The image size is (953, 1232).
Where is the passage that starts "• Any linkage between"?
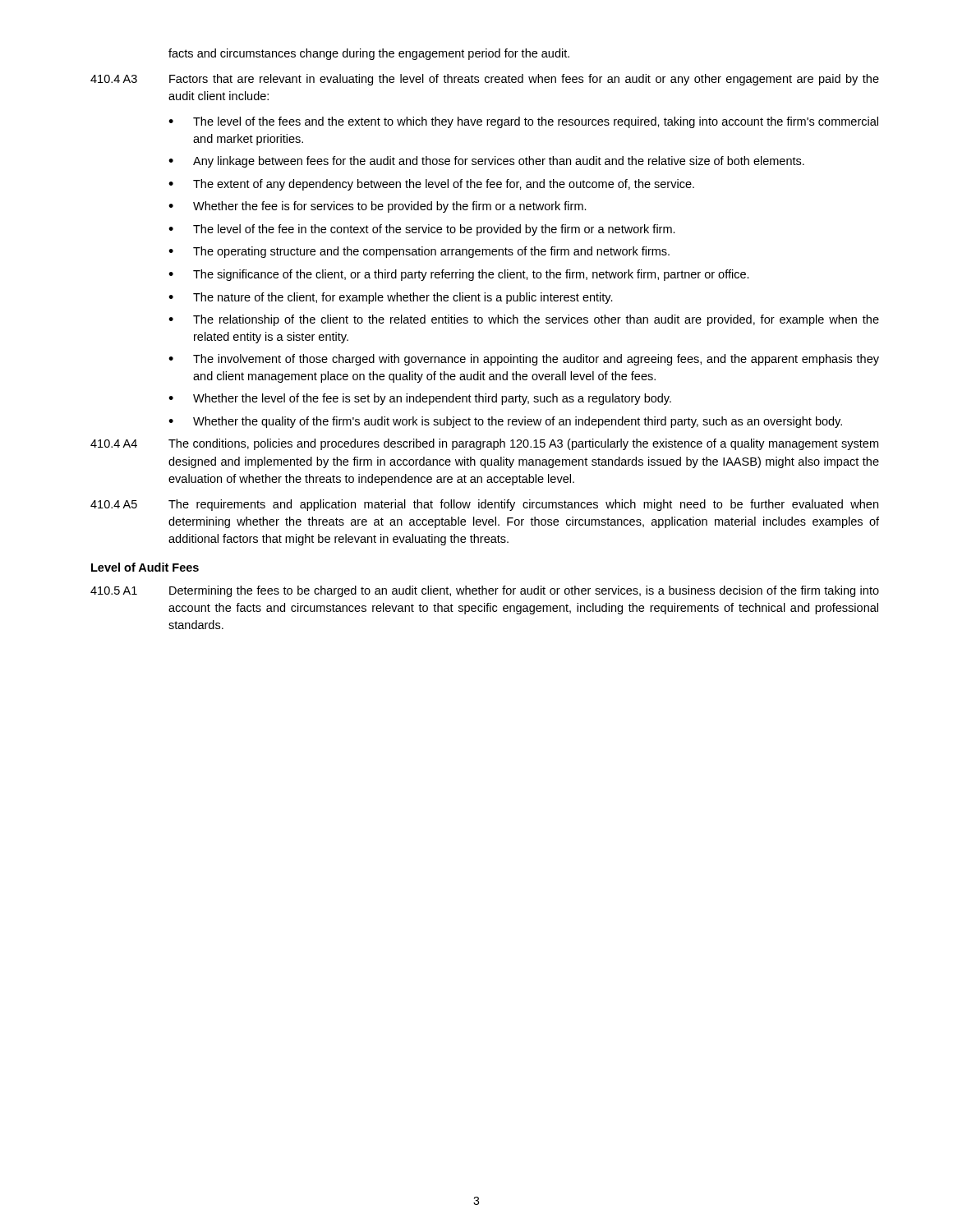(524, 162)
